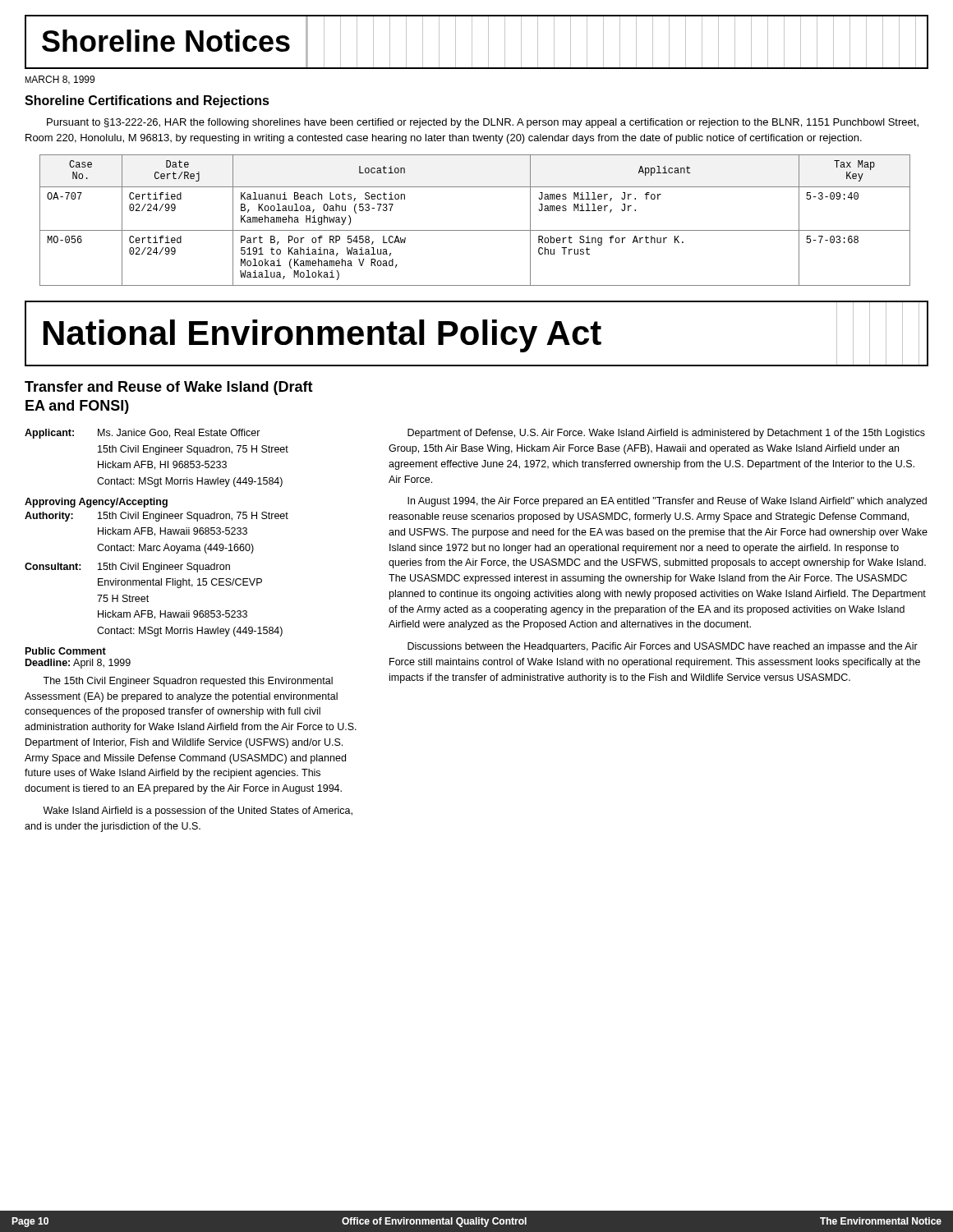Select the text block with the text "In August 1994, the Air"
This screenshot has width=953, height=1232.
click(658, 563)
